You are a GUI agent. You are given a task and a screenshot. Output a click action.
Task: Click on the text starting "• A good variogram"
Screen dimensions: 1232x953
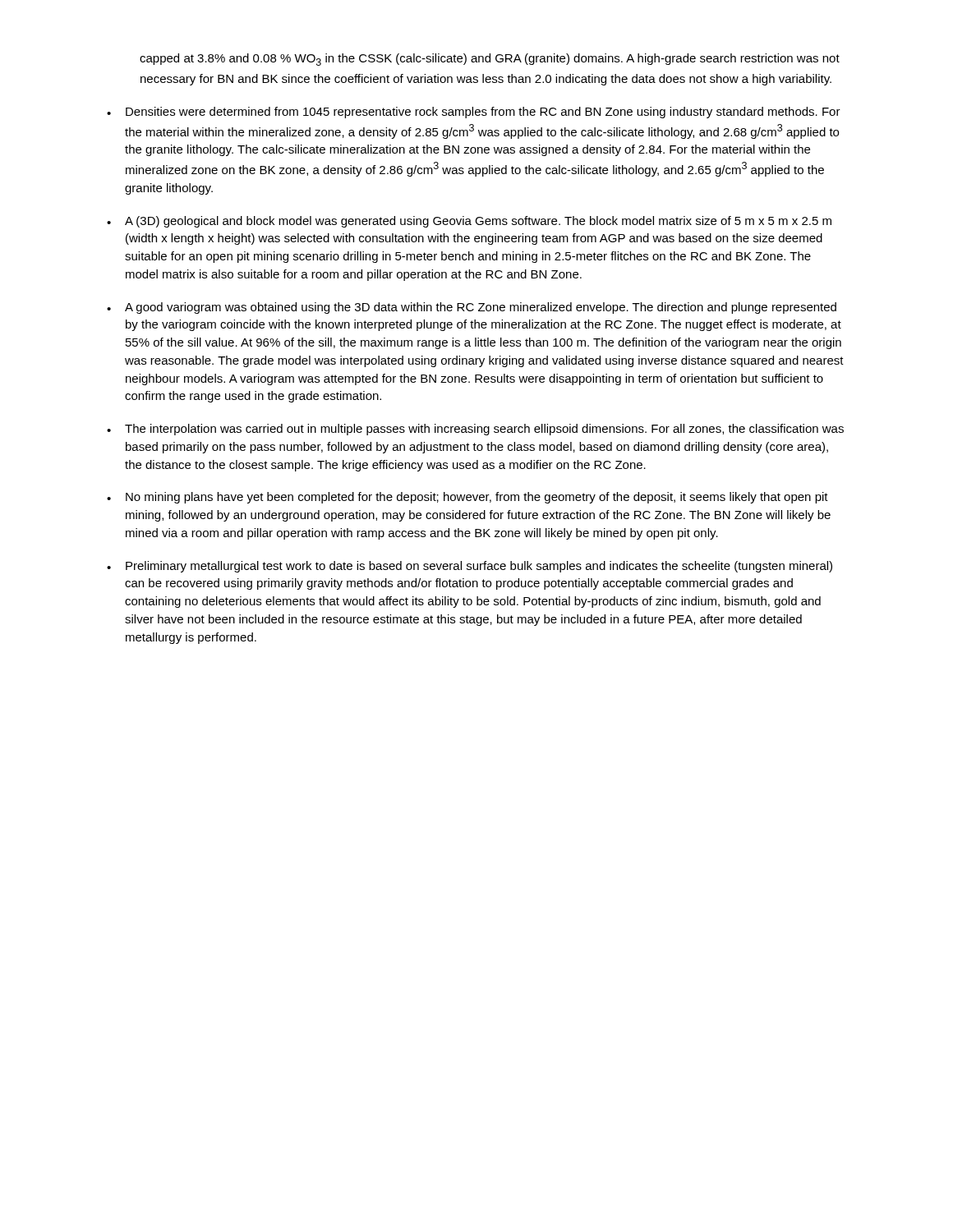[476, 351]
